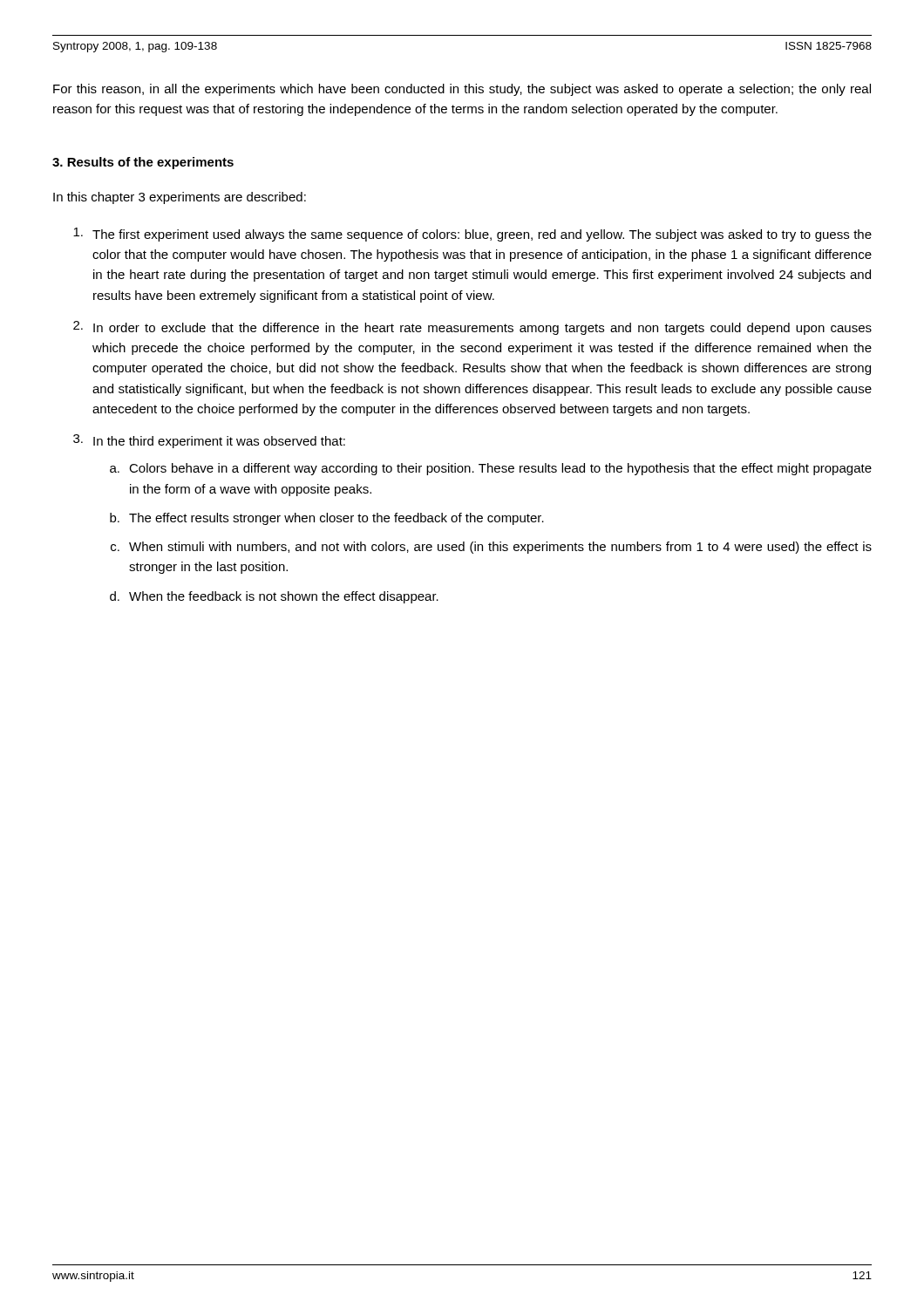924x1308 pixels.
Task: Find the block on this page that starts "The first experiment used always the same sequence"
Action: click(x=462, y=264)
